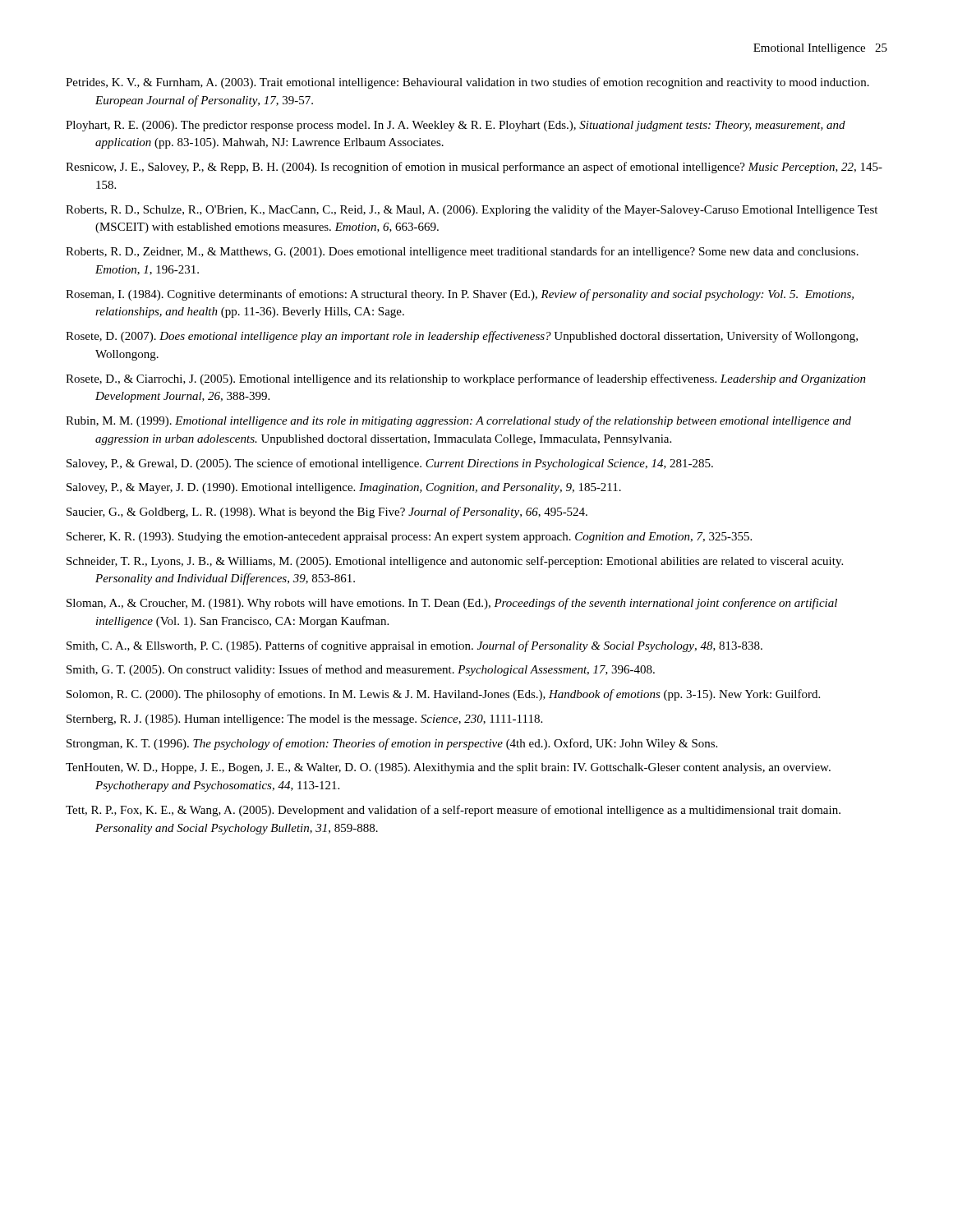Find the element starting "Sloman, A., & Croucher,"
Image resolution: width=953 pixels, height=1232 pixels.
pyautogui.click(x=452, y=612)
